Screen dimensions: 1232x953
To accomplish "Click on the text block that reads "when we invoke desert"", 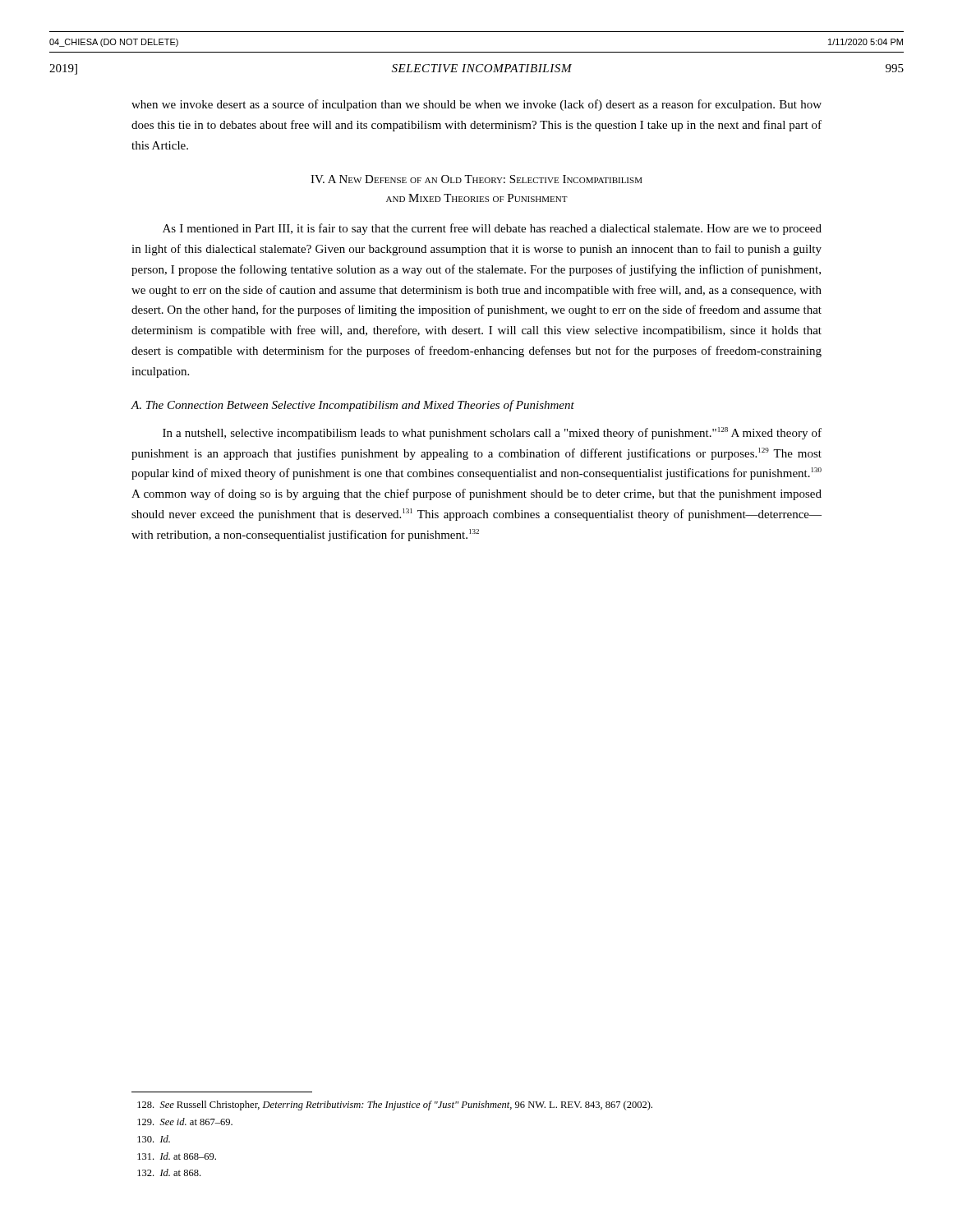I will (476, 125).
